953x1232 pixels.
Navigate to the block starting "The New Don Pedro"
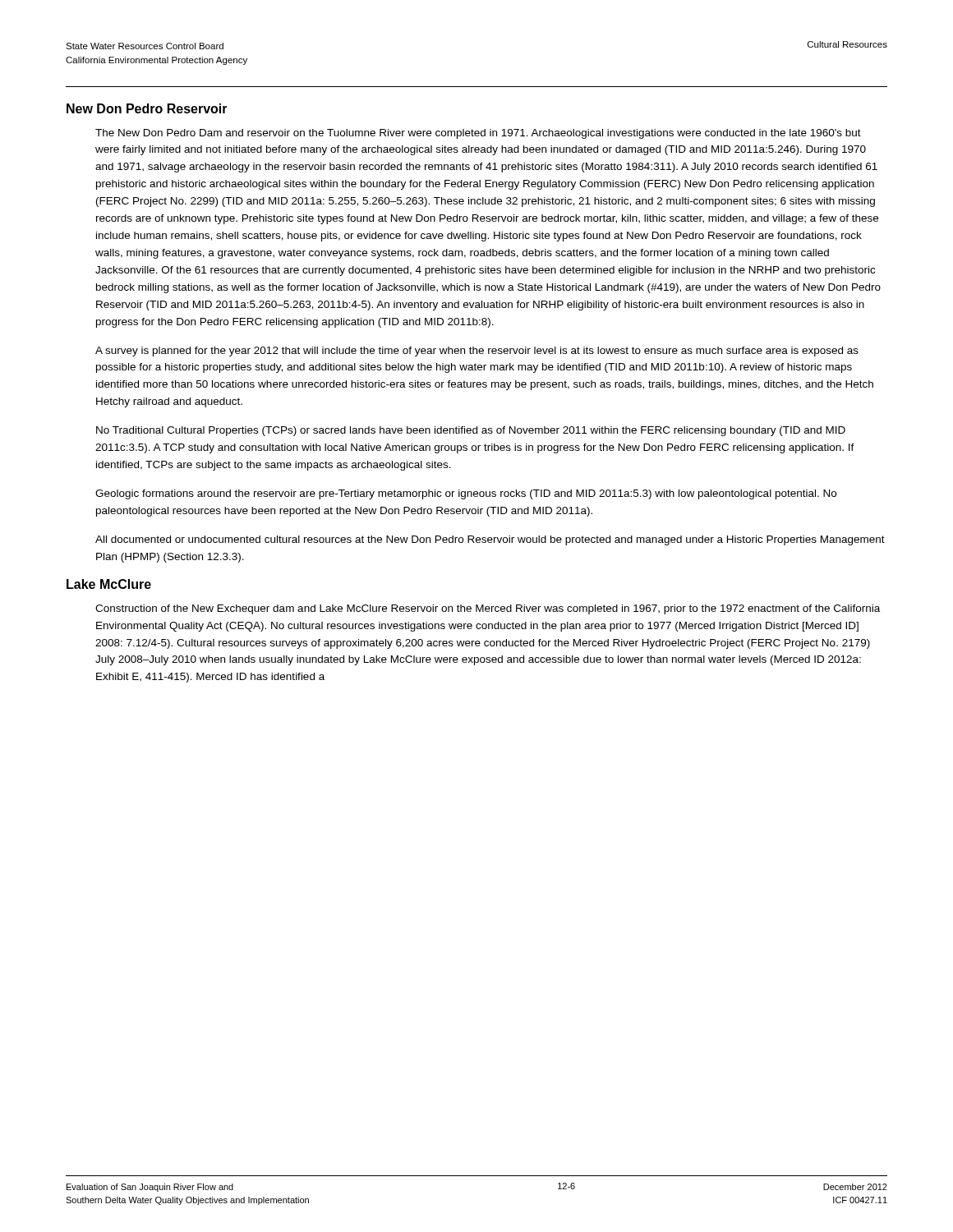click(x=488, y=227)
